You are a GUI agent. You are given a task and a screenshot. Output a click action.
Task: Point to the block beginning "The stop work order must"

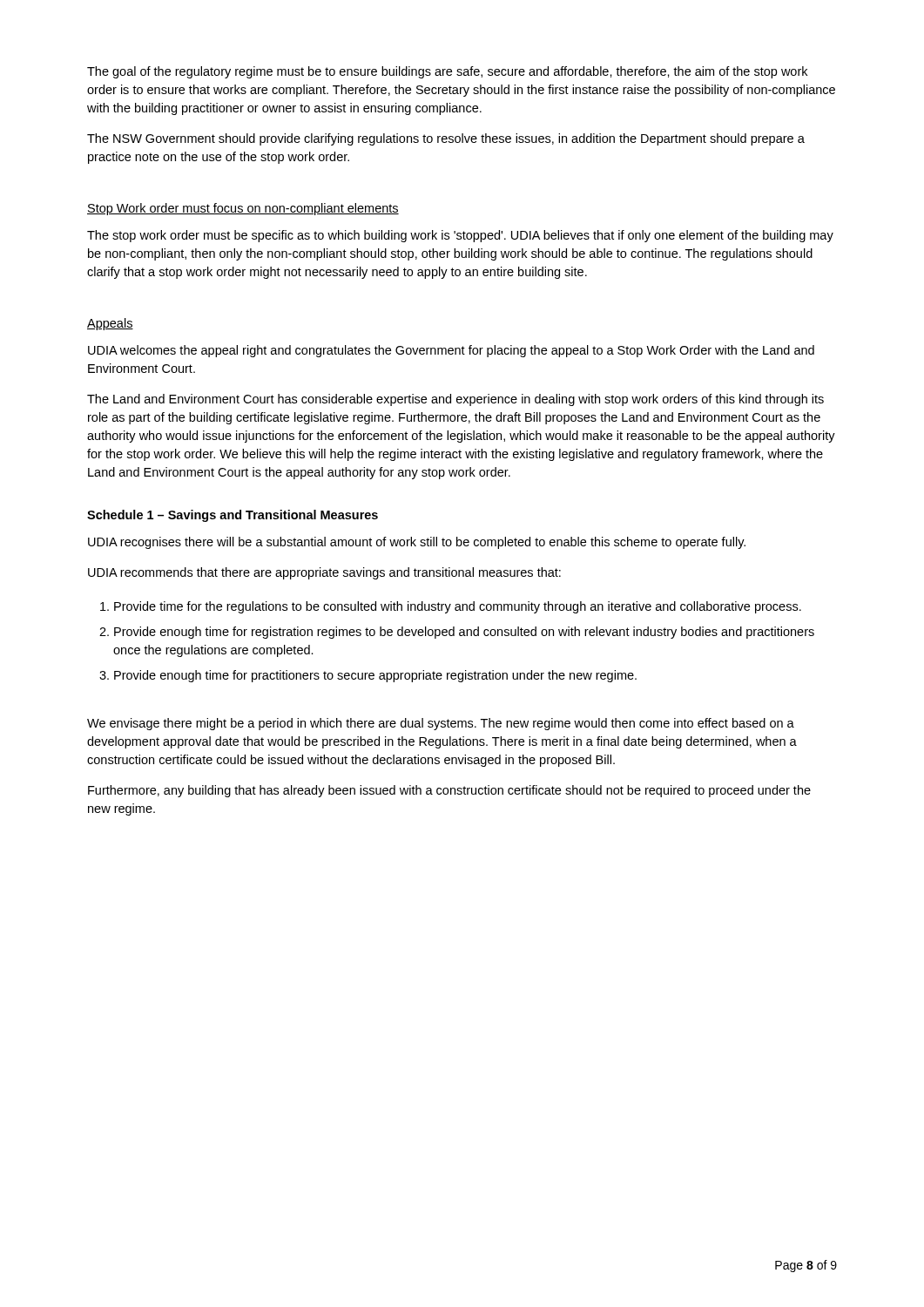462,254
